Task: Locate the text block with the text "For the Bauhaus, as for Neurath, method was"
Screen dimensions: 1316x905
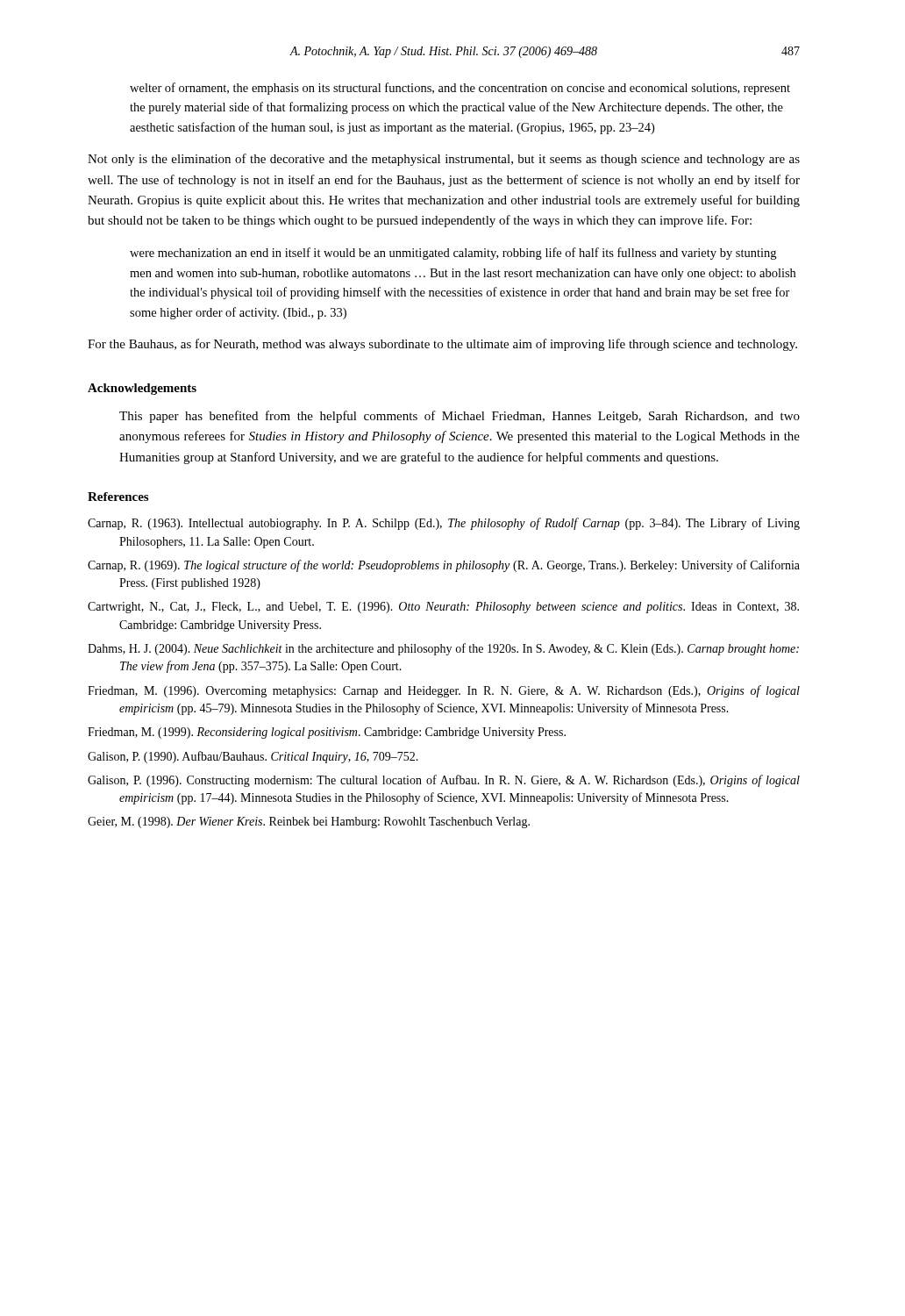Action: 443,344
